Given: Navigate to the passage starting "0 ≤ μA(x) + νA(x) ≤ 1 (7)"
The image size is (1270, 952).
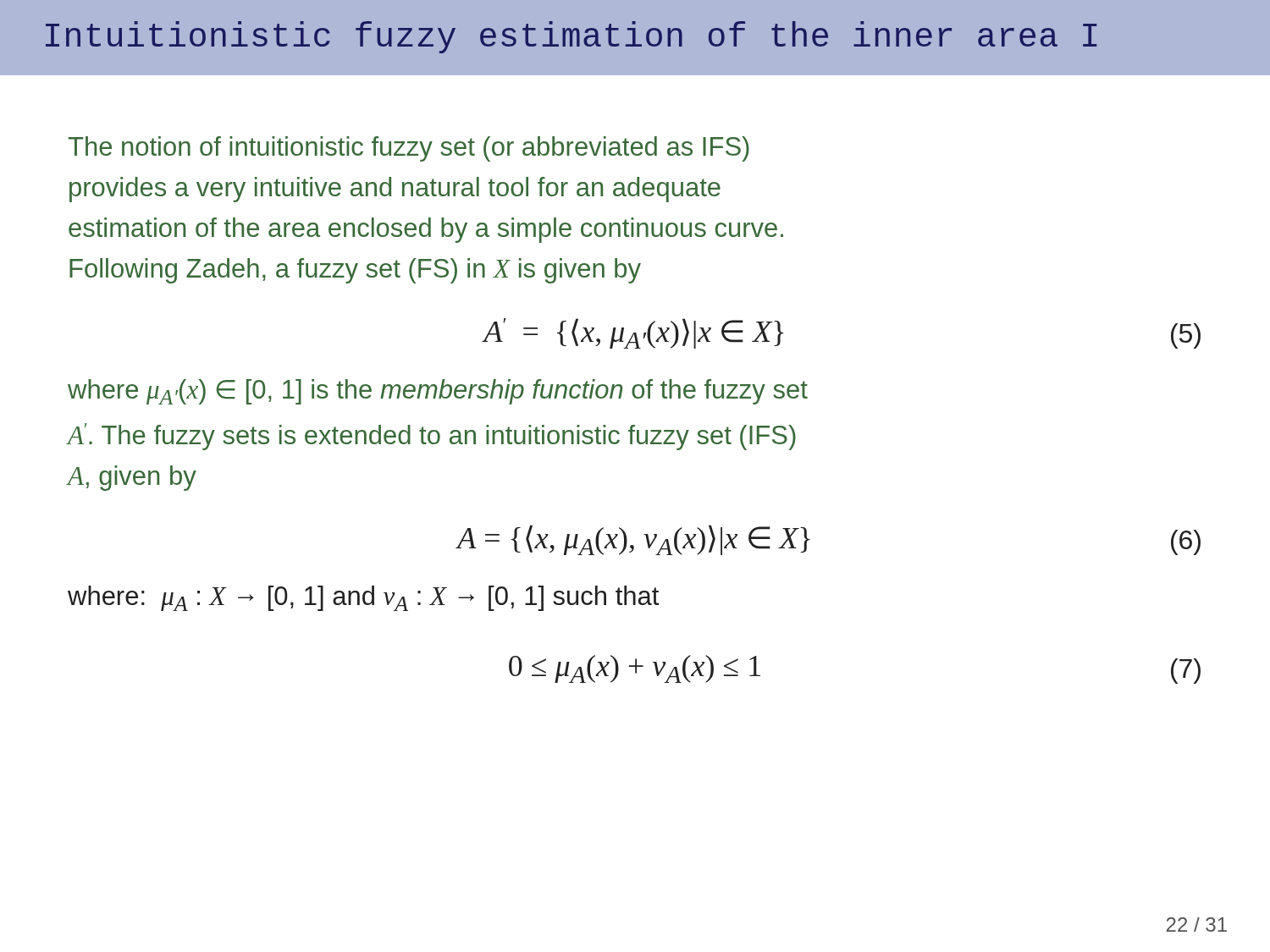Looking at the screenshot, I should click(636, 669).
